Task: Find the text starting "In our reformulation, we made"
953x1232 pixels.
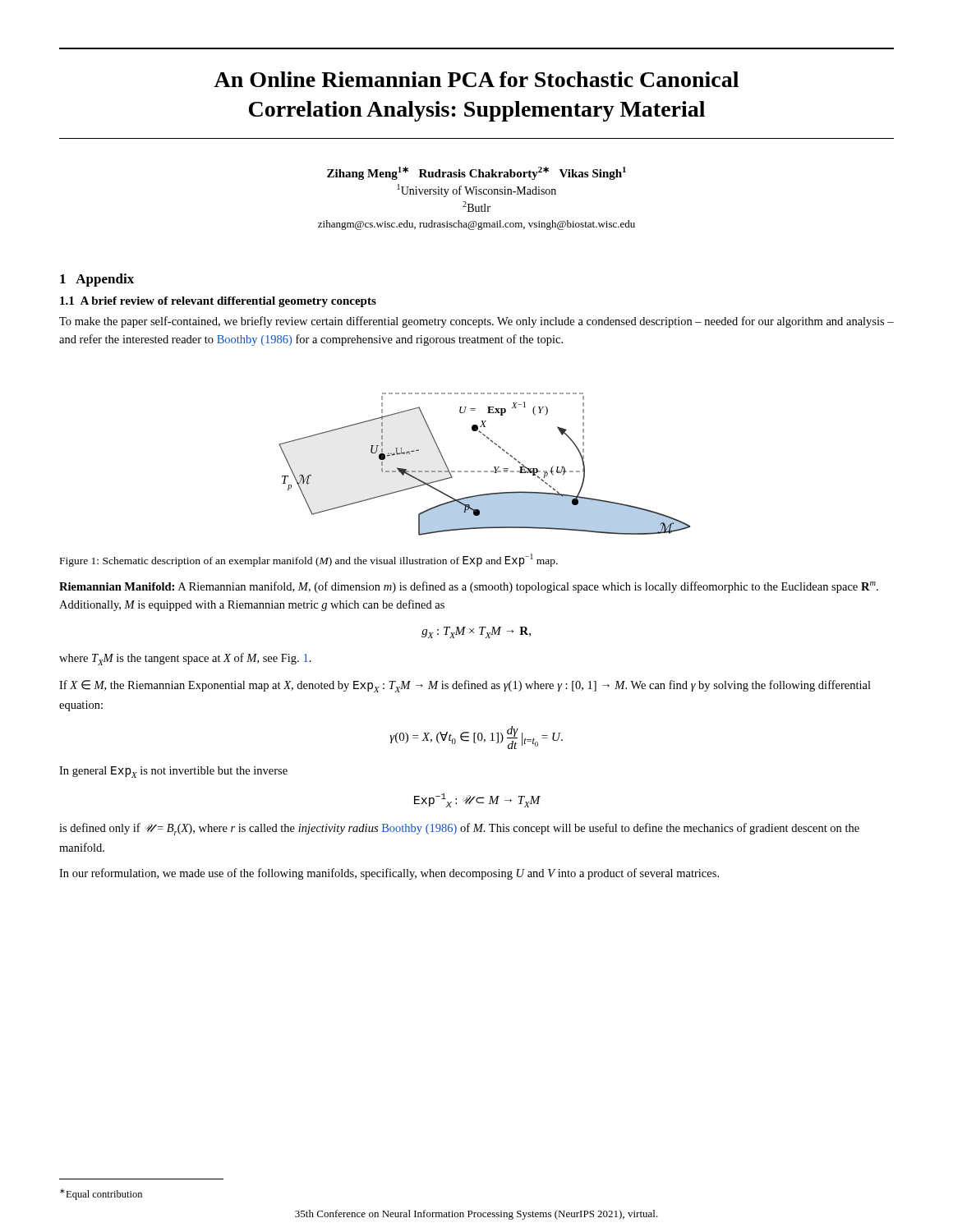Action: (x=389, y=873)
